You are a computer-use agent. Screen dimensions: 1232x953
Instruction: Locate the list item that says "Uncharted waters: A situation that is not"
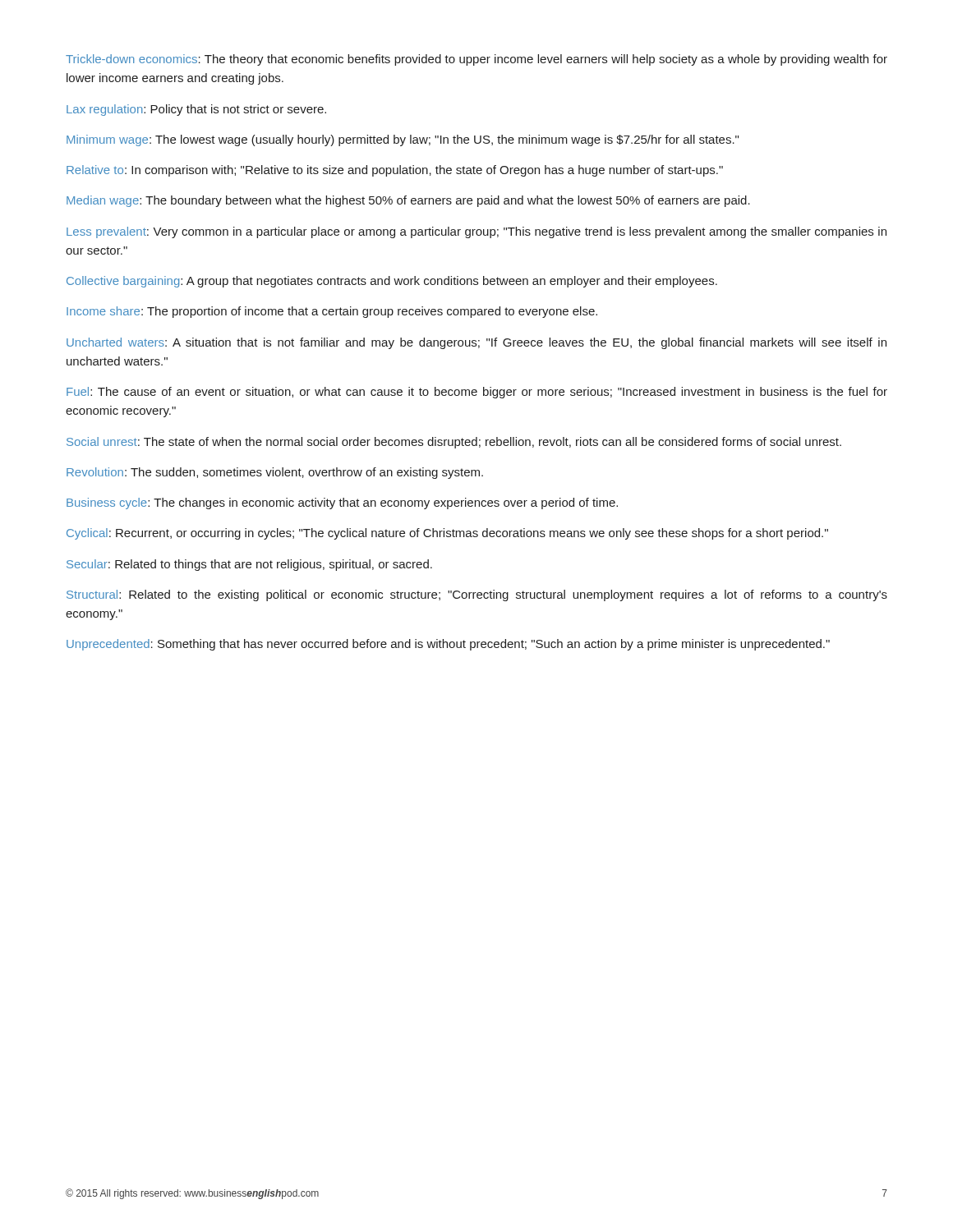[476, 351]
